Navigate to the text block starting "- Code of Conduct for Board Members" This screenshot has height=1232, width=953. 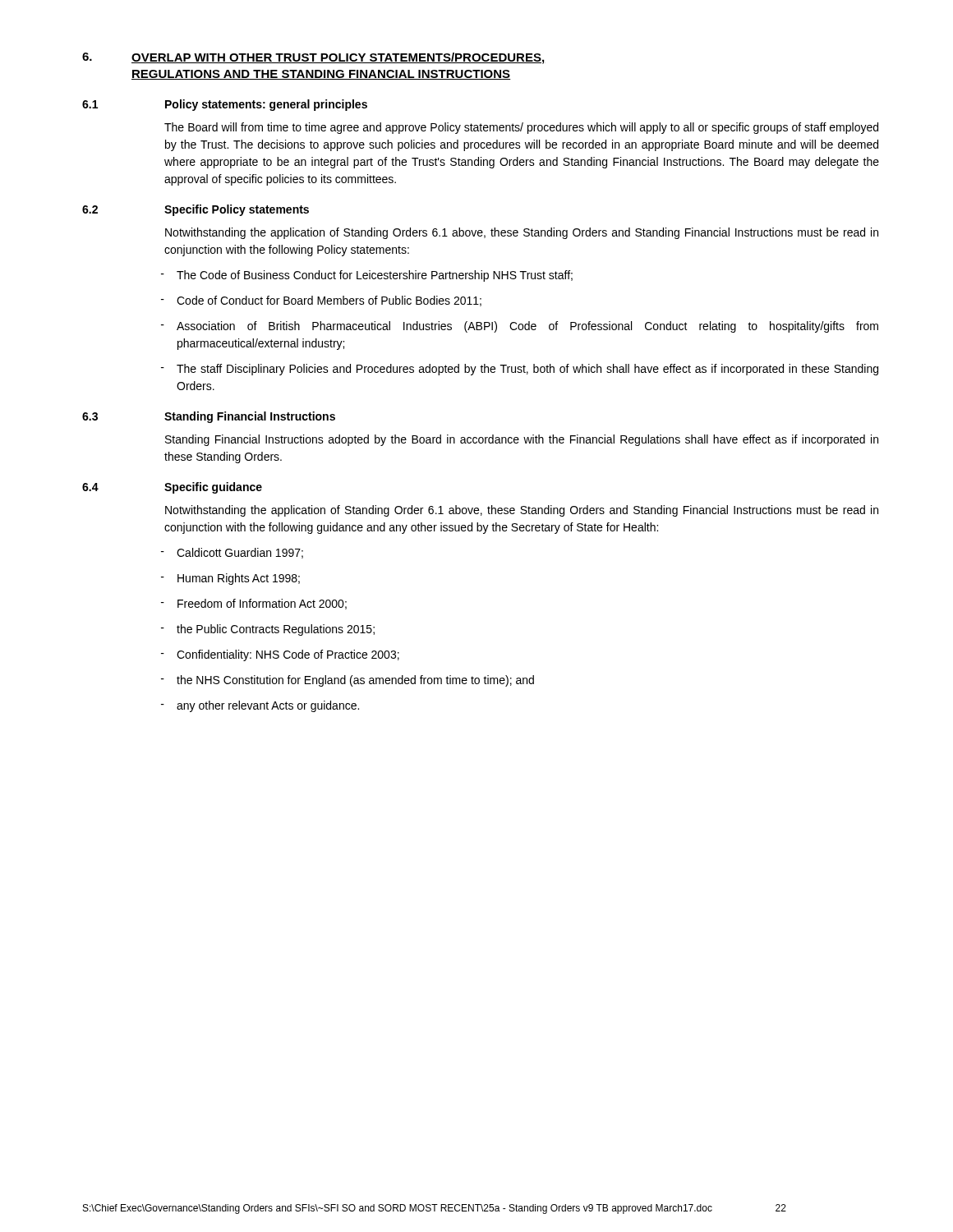point(282,301)
